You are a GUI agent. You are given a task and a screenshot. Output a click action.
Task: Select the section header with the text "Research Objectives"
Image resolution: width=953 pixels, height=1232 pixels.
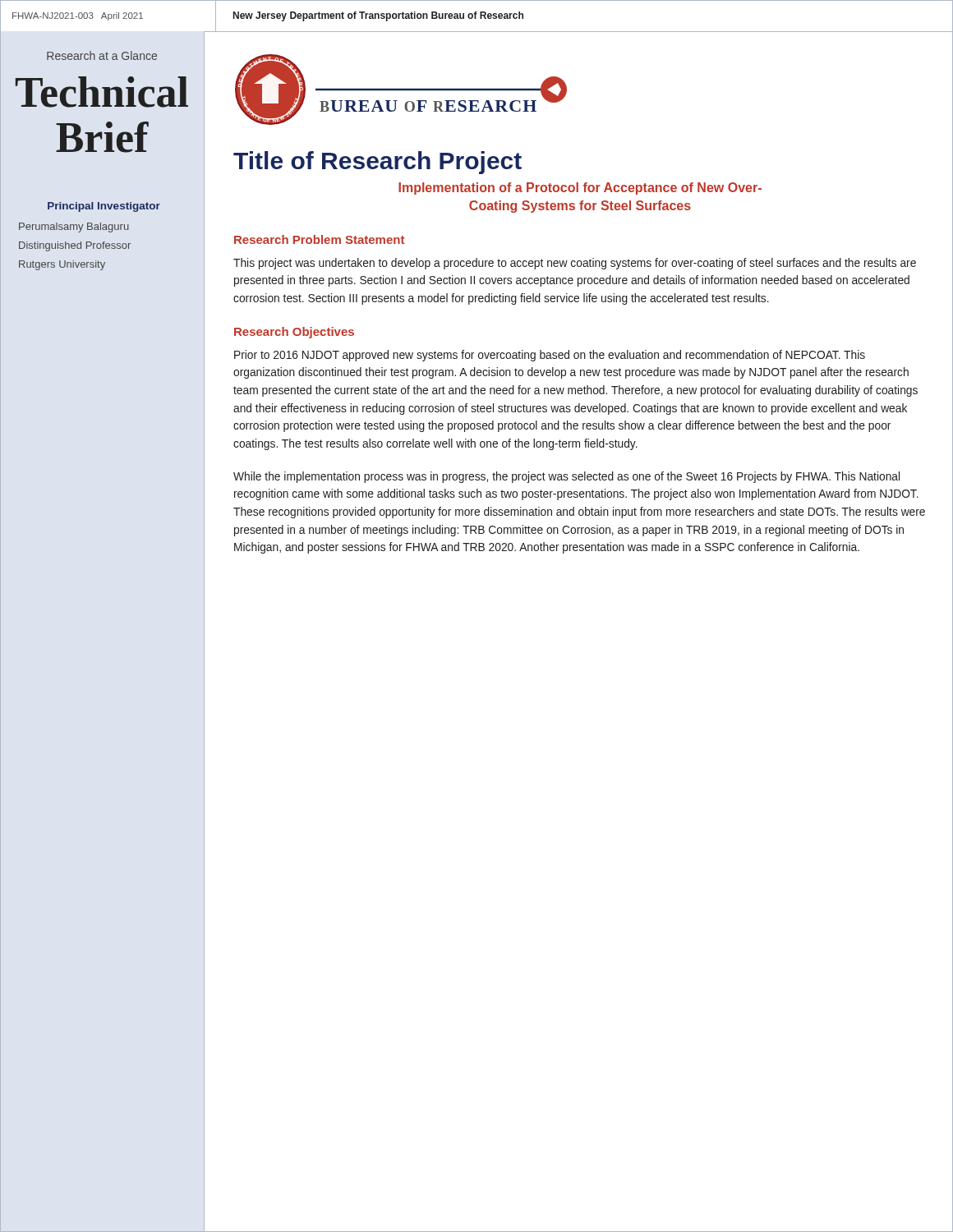tap(294, 331)
